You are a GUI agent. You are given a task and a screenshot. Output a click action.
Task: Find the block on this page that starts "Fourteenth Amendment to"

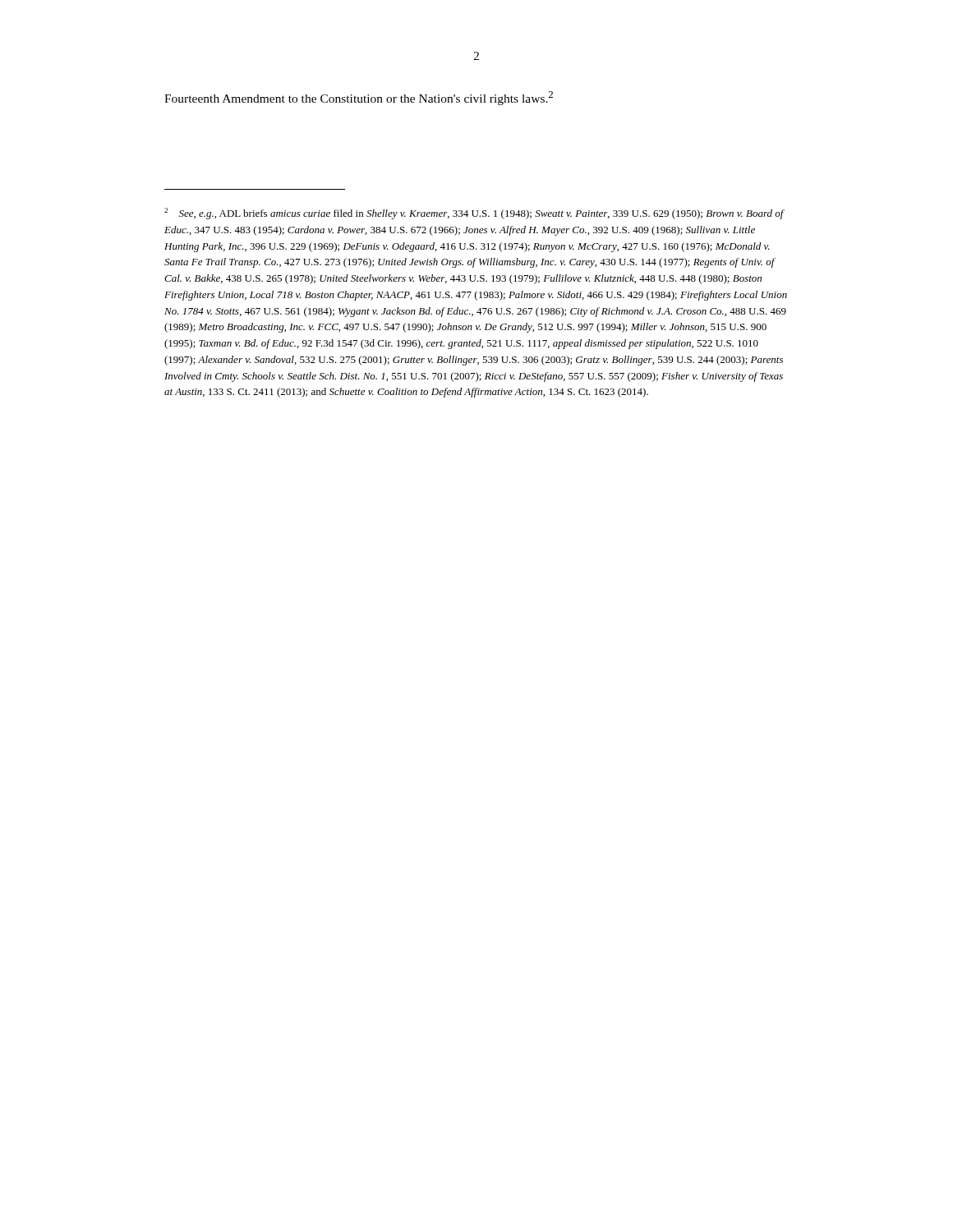click(359, 97)
